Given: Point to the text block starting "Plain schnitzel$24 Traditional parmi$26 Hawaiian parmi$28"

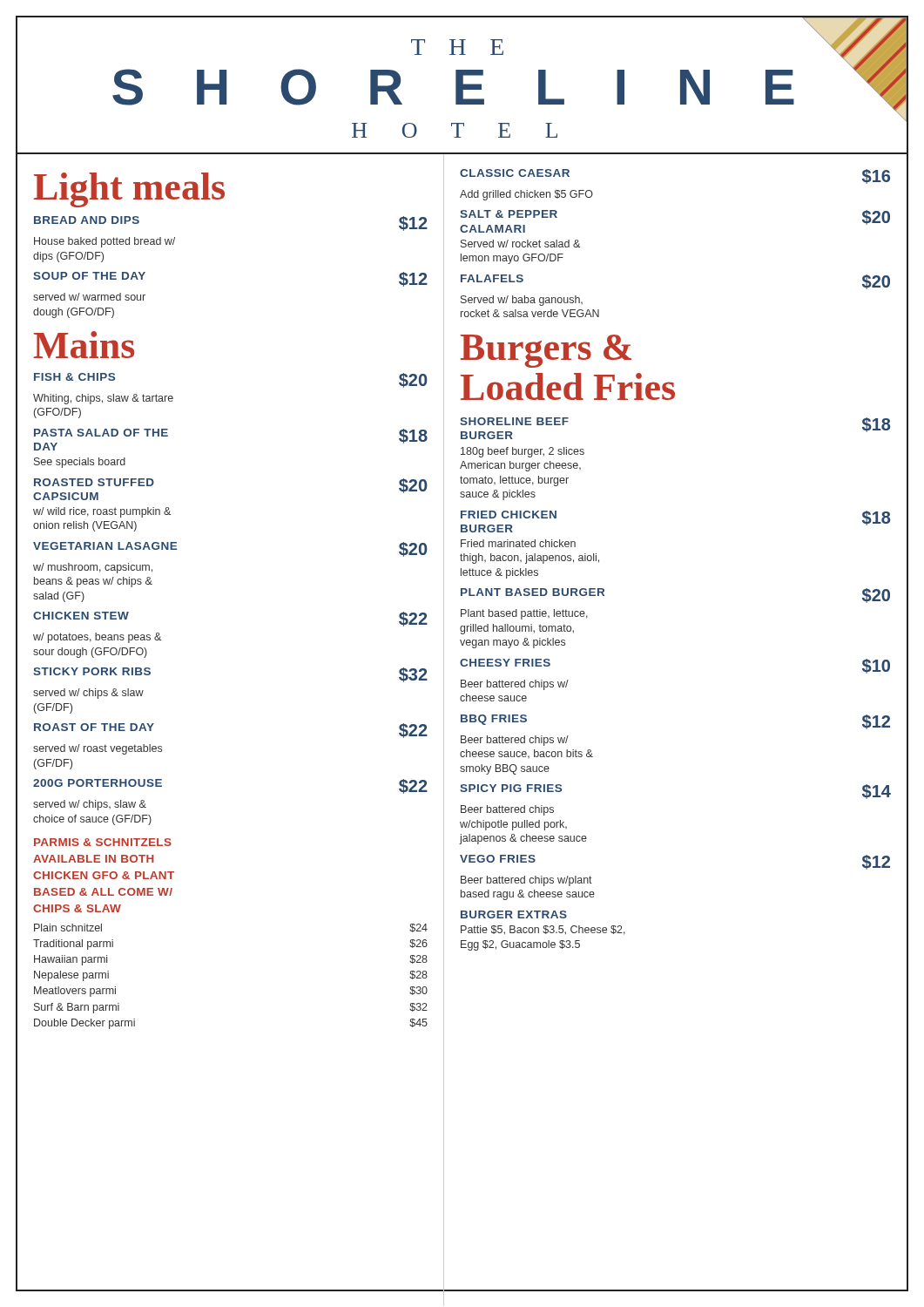Looking at the screenshot, I should click(x=67, y=927).
